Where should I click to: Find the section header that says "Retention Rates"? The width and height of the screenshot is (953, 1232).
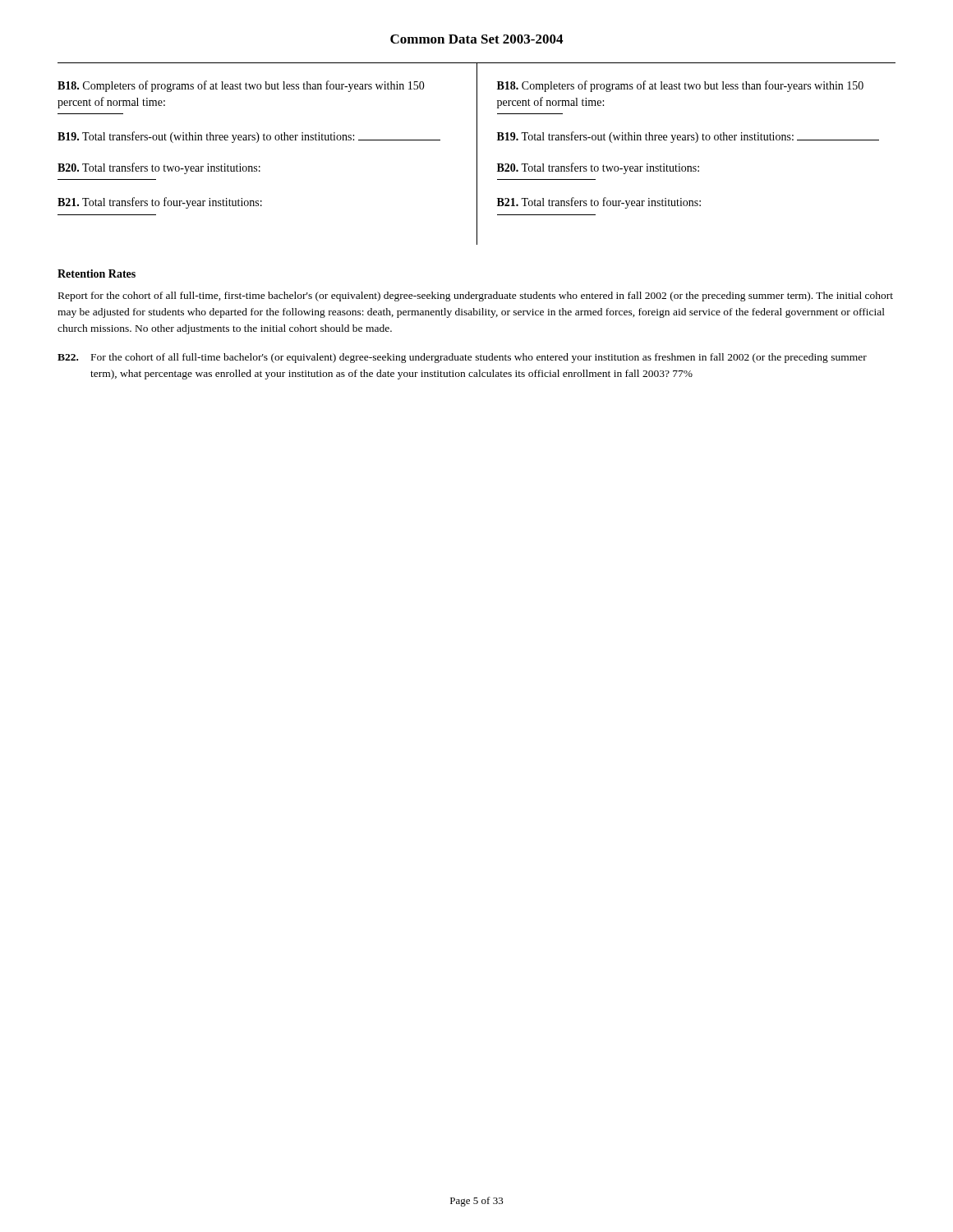click(x=97, y=274)
